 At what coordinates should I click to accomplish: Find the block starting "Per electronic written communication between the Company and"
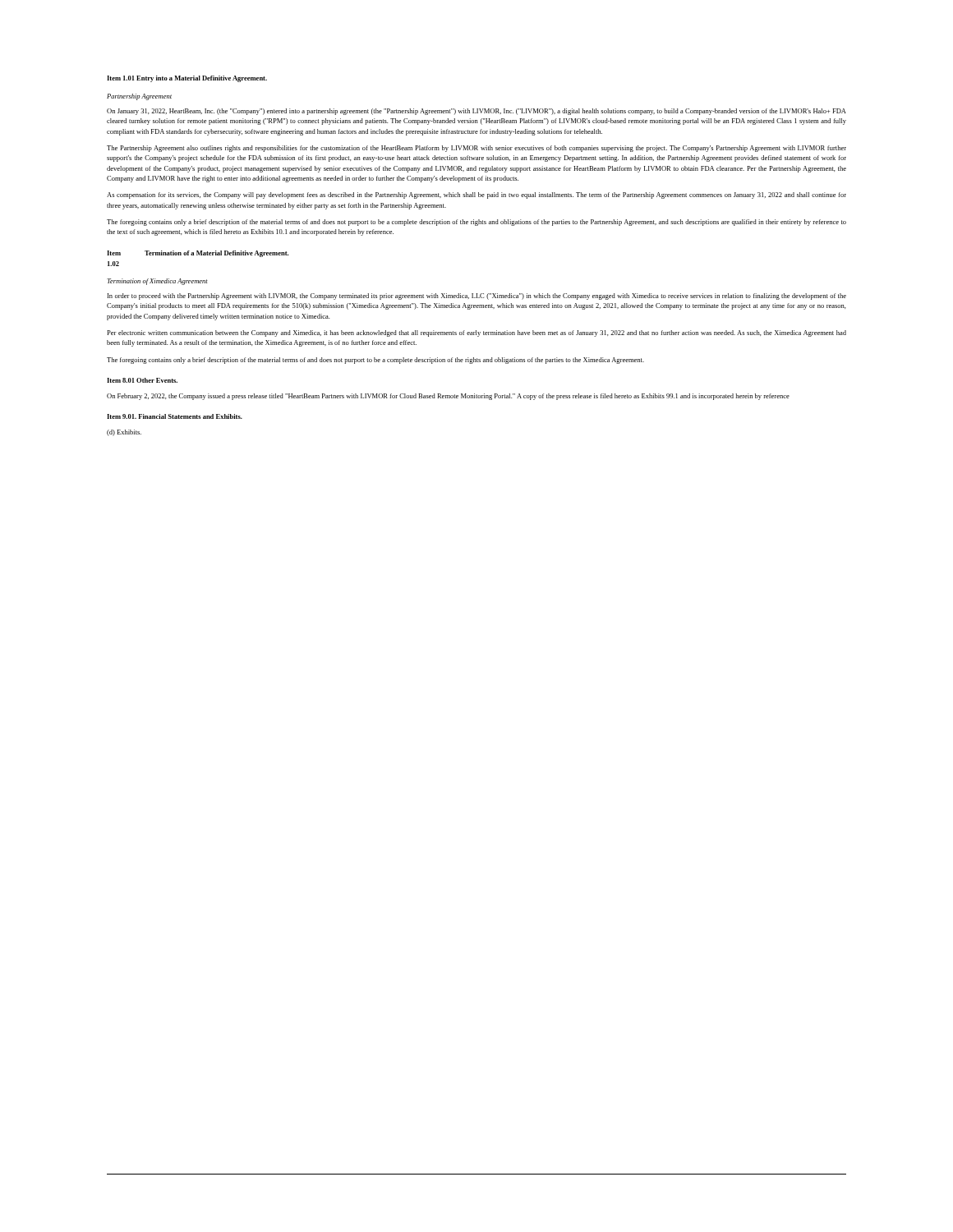point(476,338)
